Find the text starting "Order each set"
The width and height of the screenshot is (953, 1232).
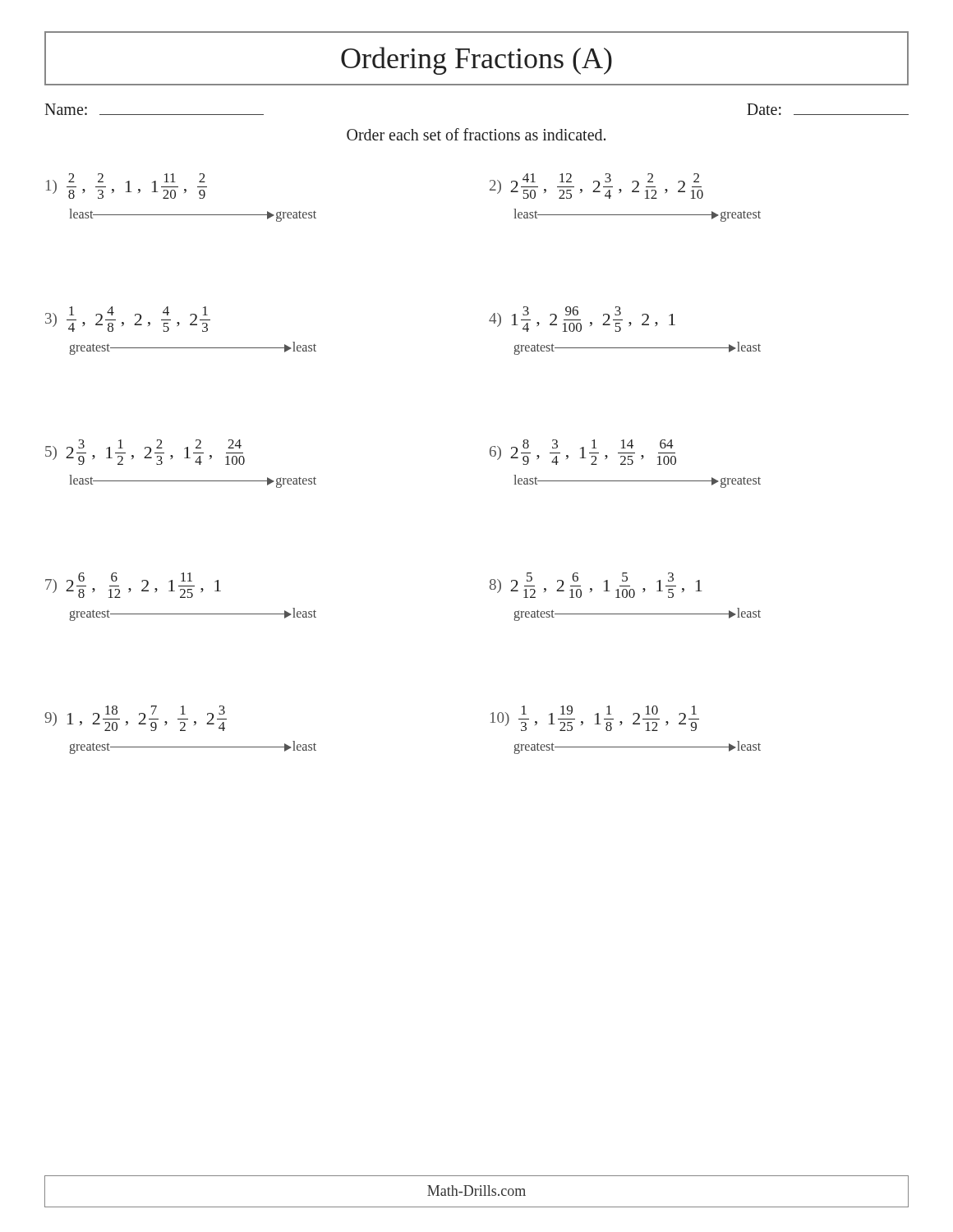pyautogui.click(x=476, y=135)
